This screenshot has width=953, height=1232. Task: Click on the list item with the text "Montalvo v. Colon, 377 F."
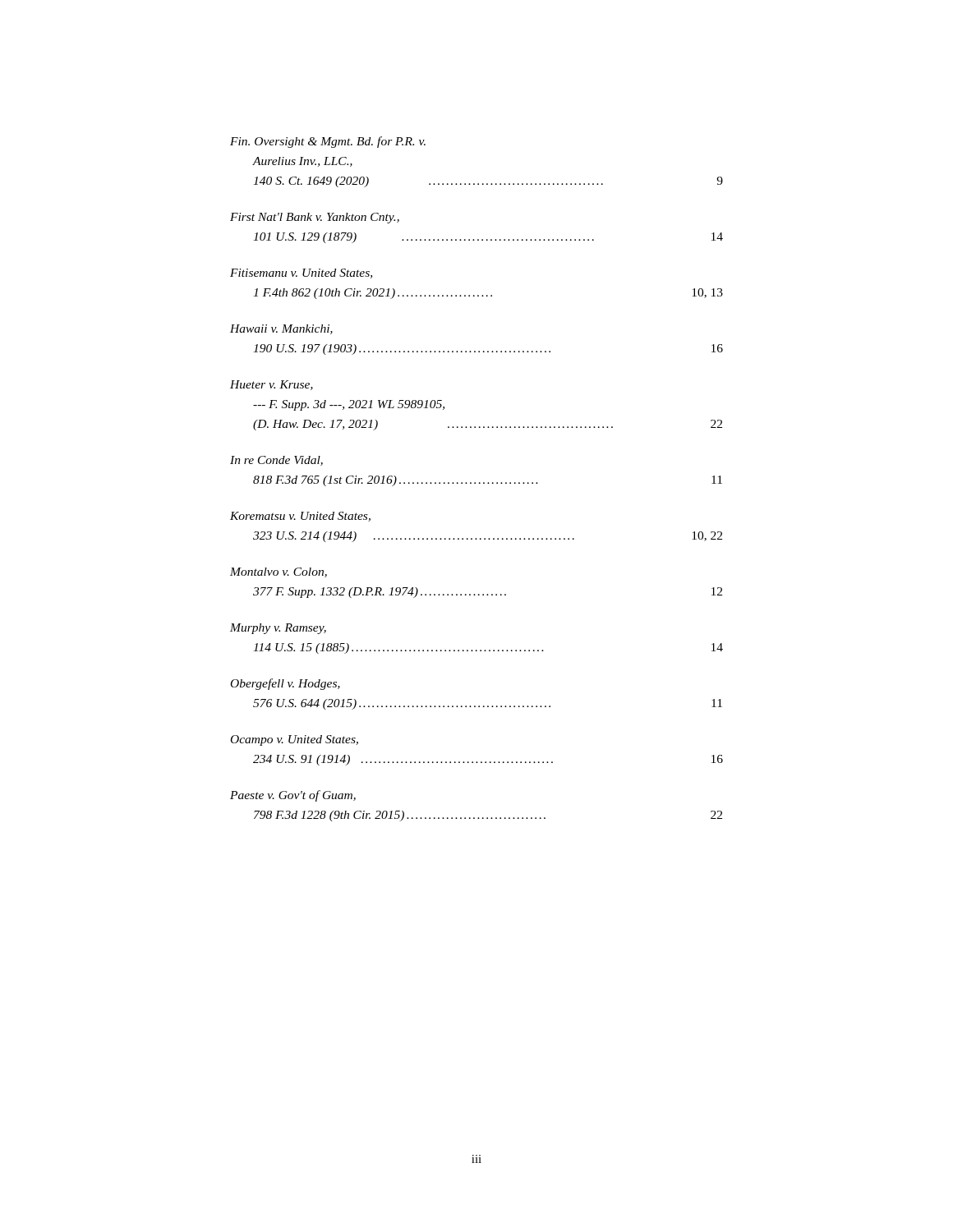(x=476, y=582)
